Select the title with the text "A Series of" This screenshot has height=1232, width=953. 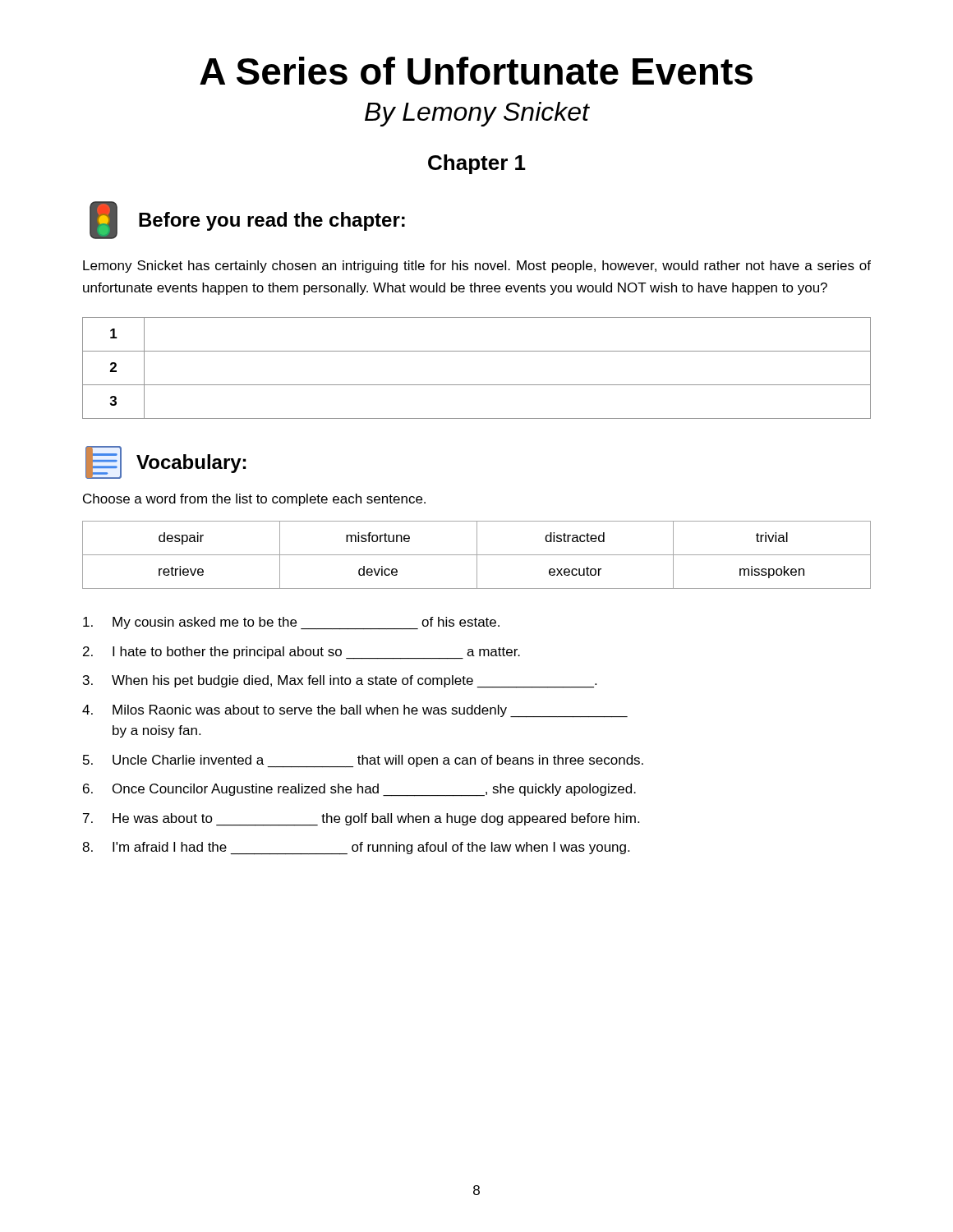[x=476, y=88]
